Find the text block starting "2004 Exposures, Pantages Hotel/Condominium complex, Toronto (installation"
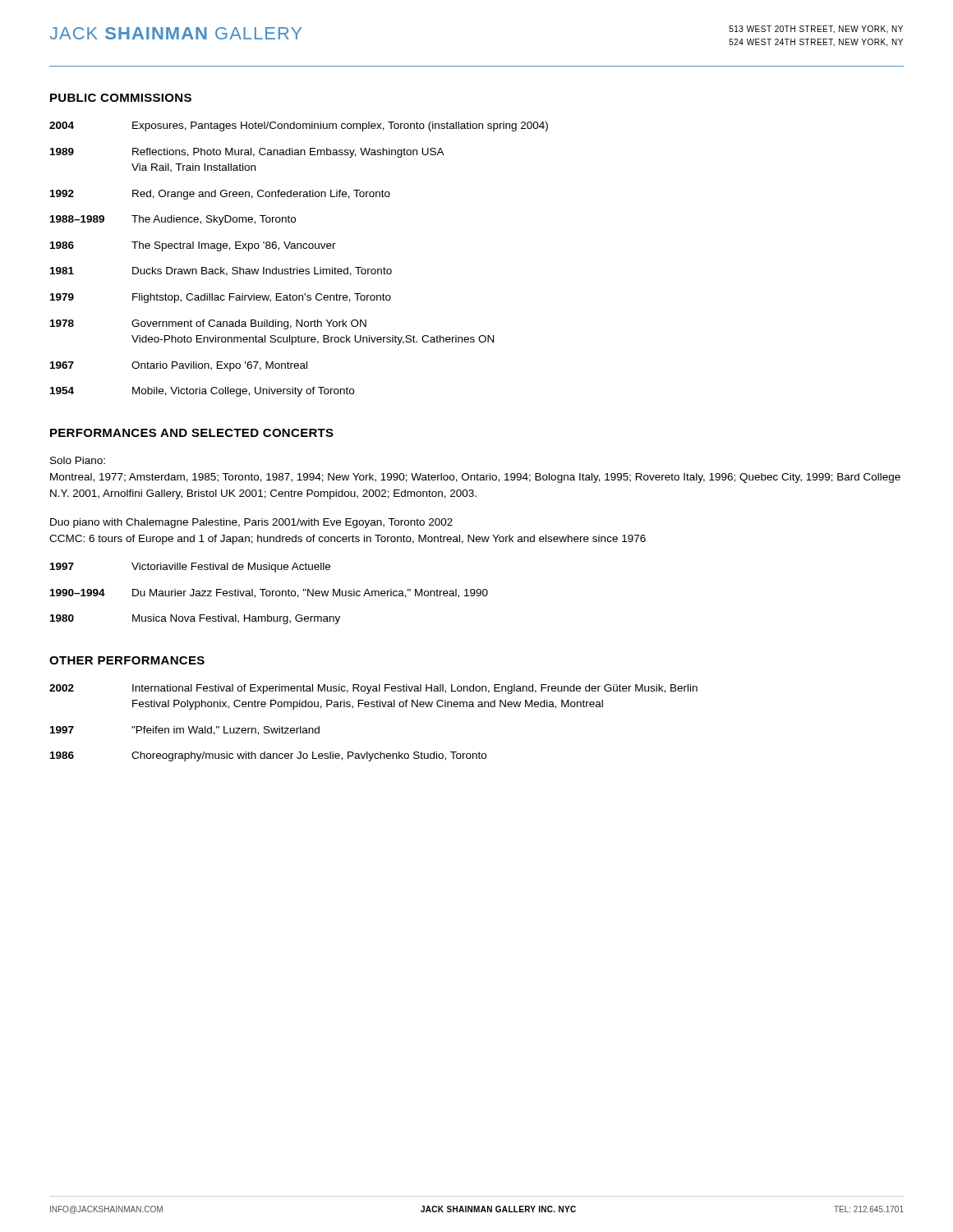This screenshot has width=953, height=1232. (476, 125)
